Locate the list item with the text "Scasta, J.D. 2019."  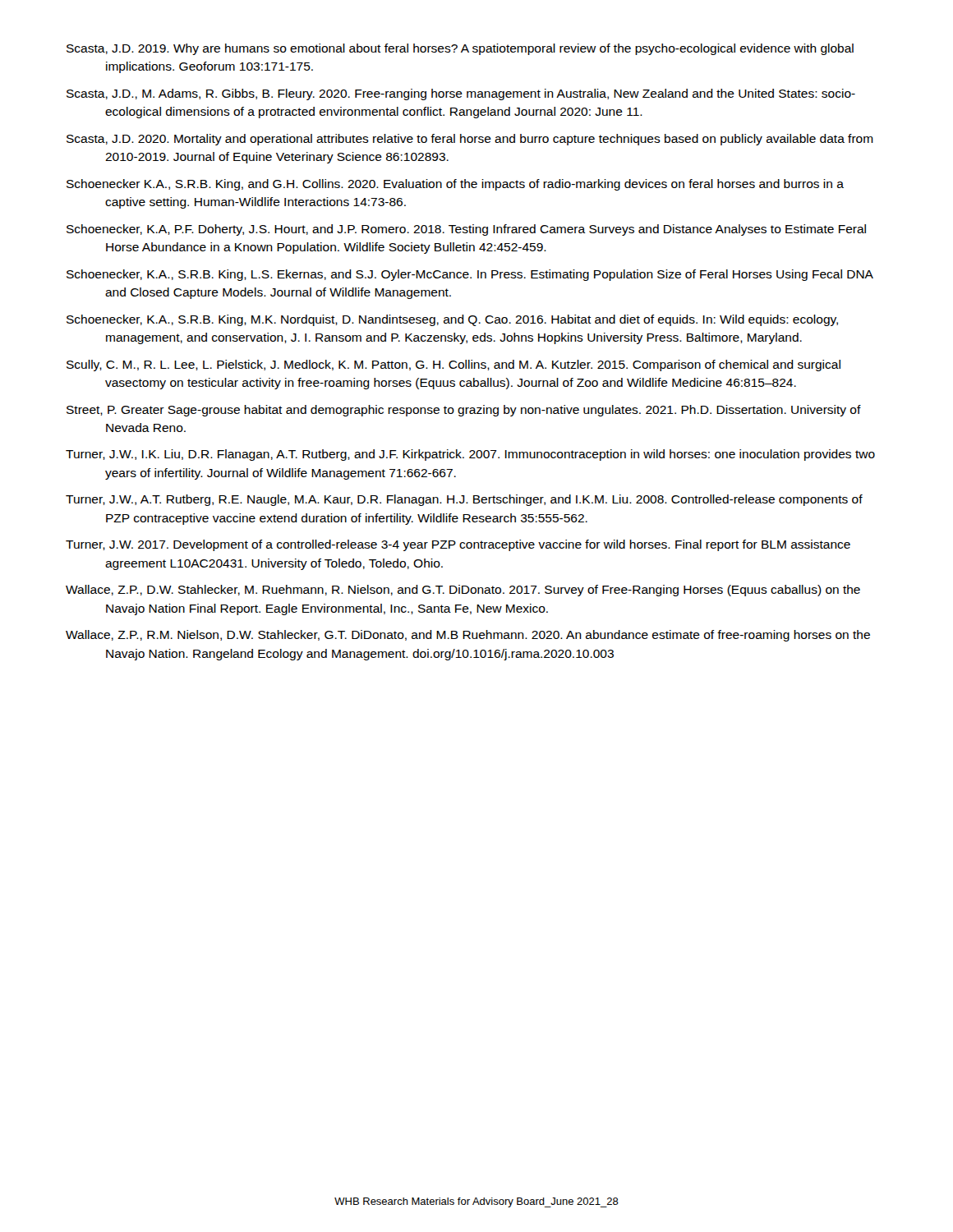pyautogui.click(x=460, y=57)
